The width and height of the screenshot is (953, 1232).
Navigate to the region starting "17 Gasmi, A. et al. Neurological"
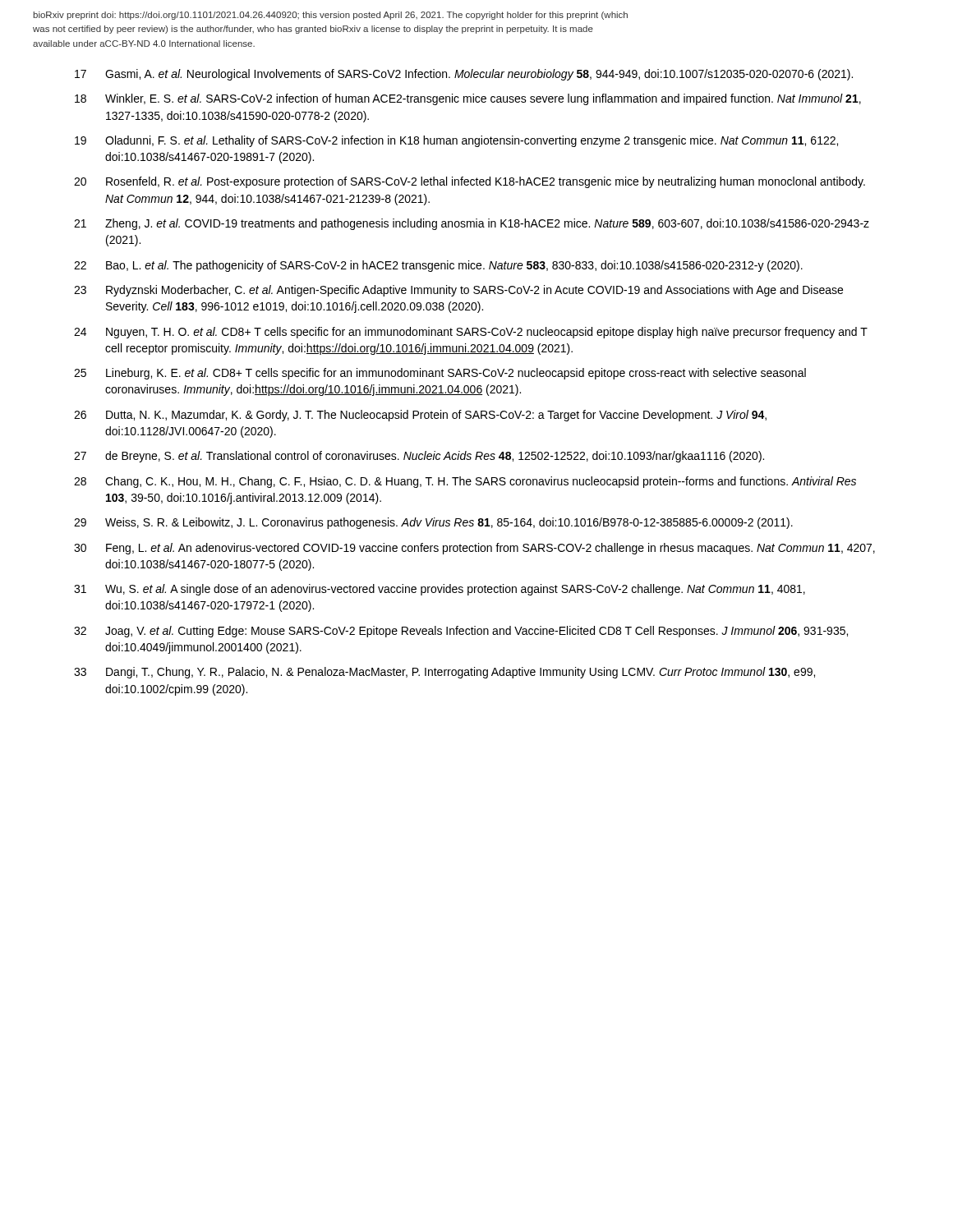(x=476, y=74)
